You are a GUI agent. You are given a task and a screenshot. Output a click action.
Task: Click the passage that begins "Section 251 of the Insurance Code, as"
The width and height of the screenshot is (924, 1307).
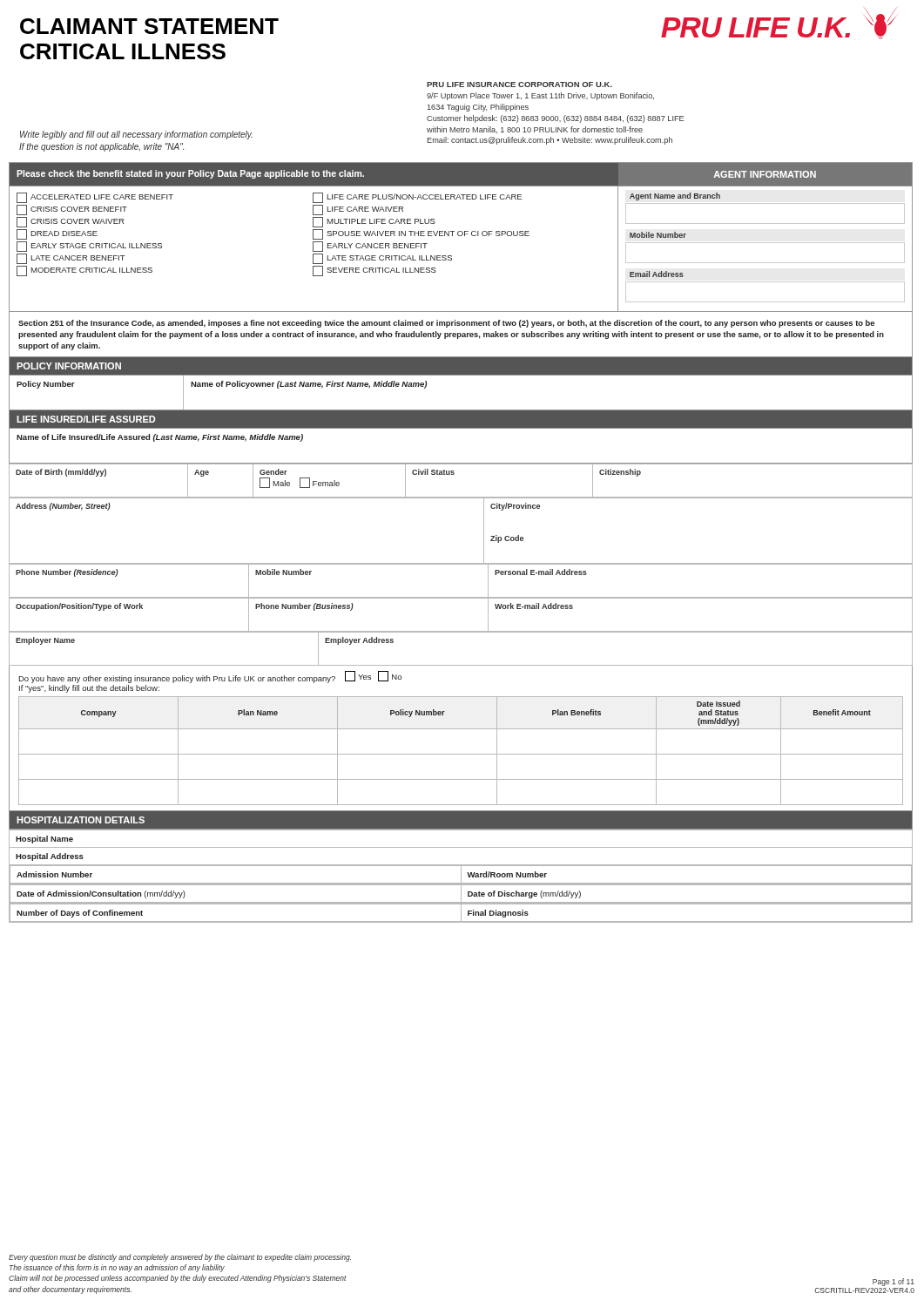tap(451, 334)
